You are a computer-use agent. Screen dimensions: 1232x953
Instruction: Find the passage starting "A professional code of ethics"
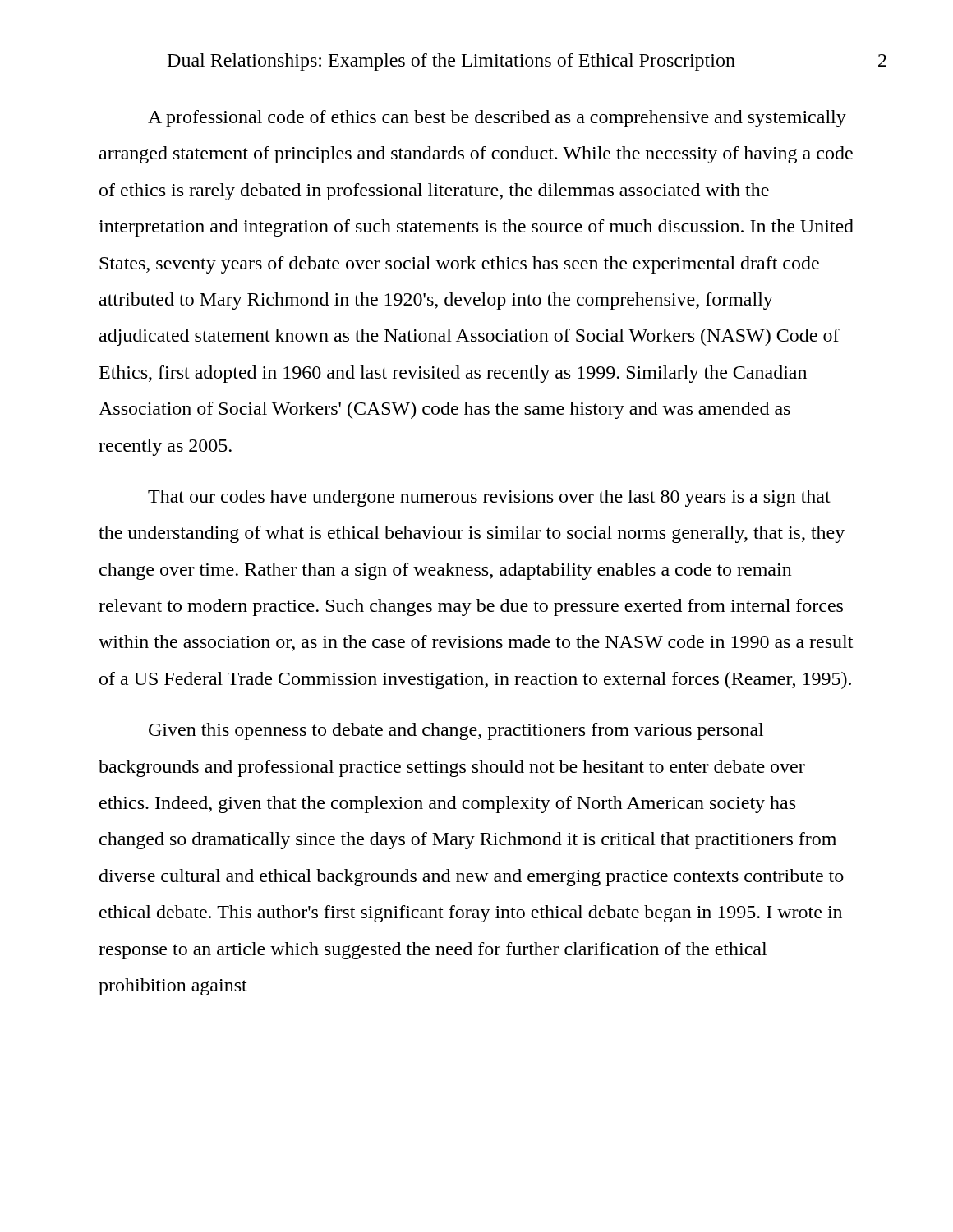click(497, 119)
